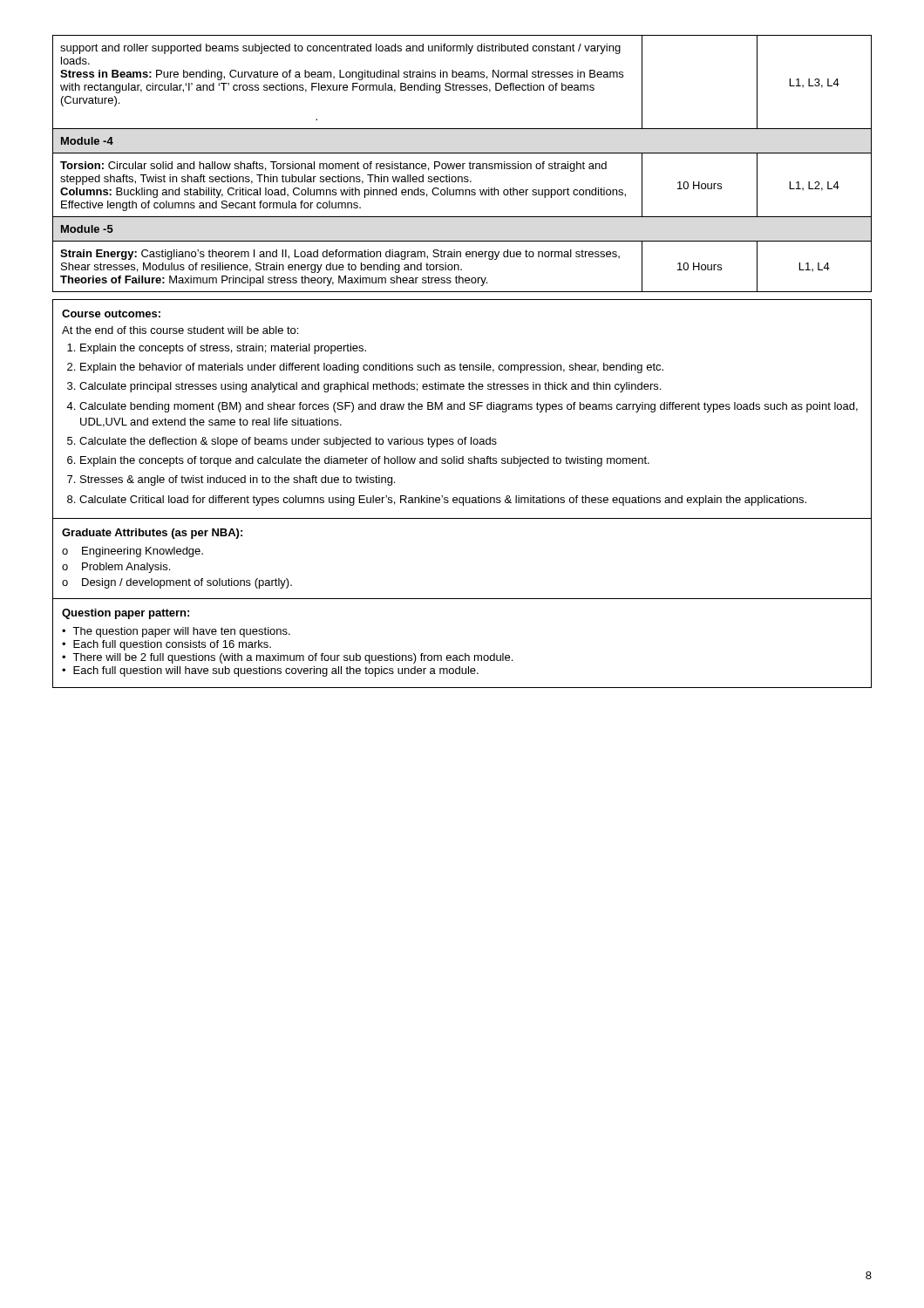Point to the passage starting "Question paper pattern: The"
The width and height of the screenshot is (924, 1308).
(x=126, y=614)
